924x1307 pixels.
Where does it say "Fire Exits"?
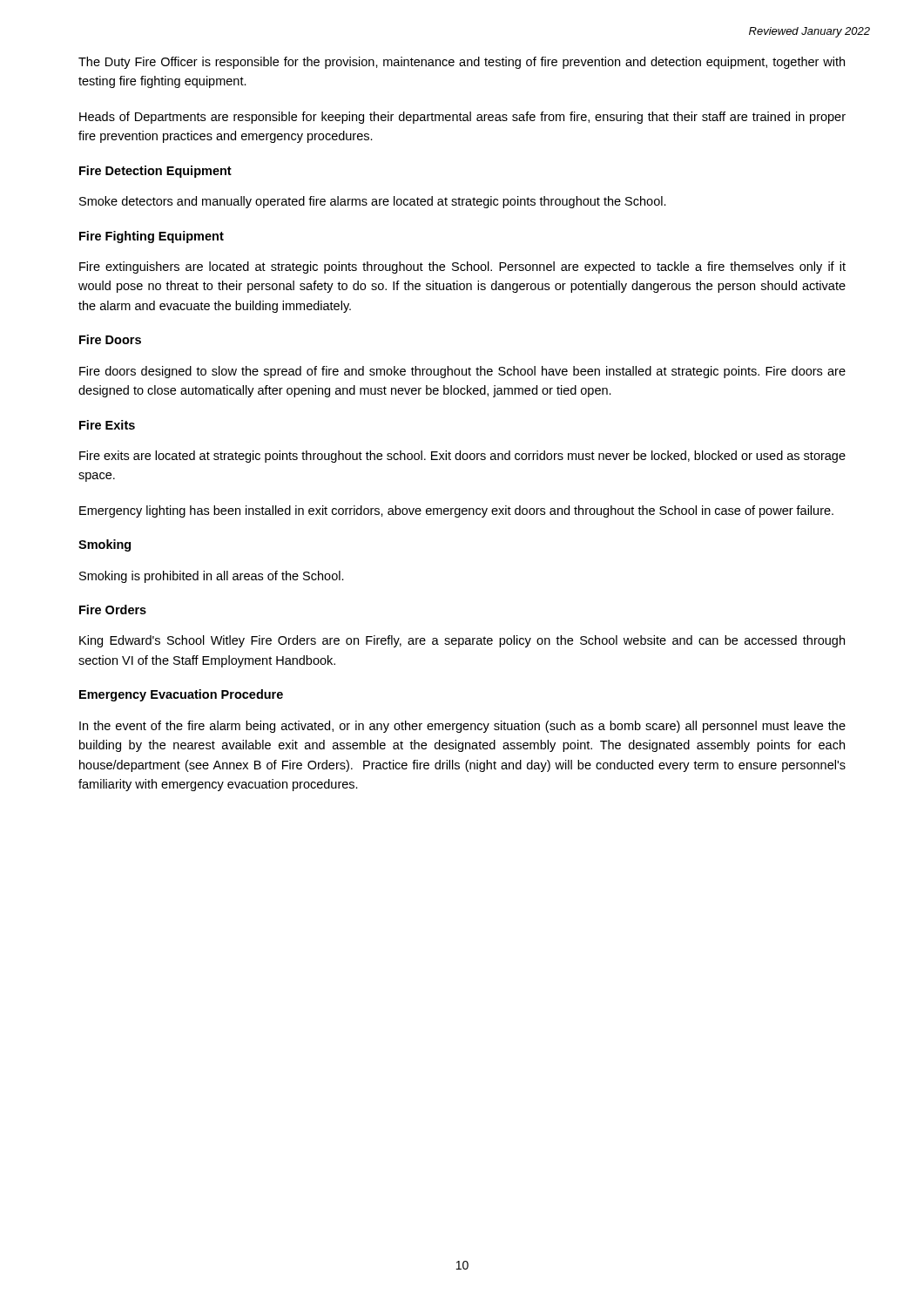click(107, 425)
